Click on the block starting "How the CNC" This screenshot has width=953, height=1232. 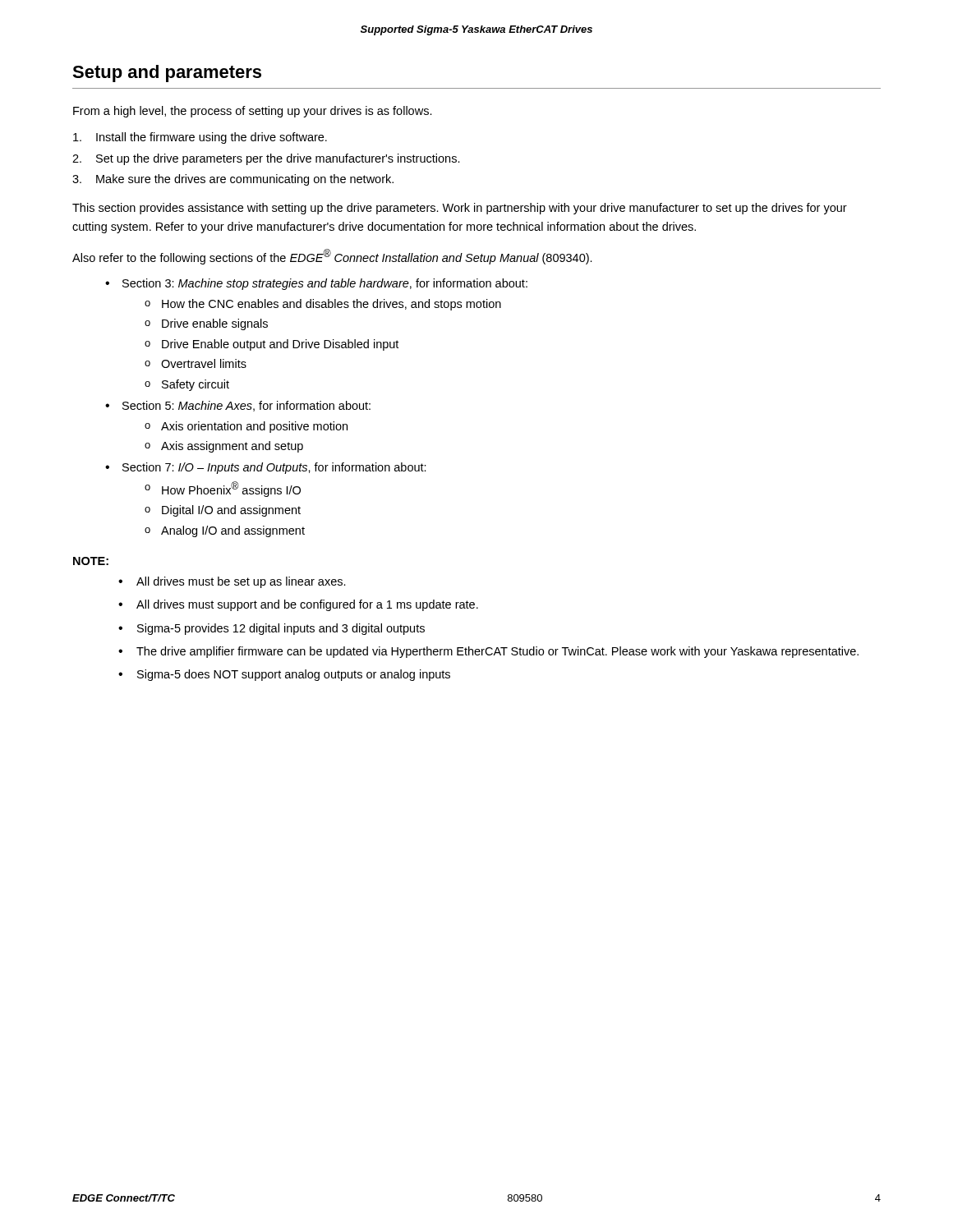[x=331, y=304]
